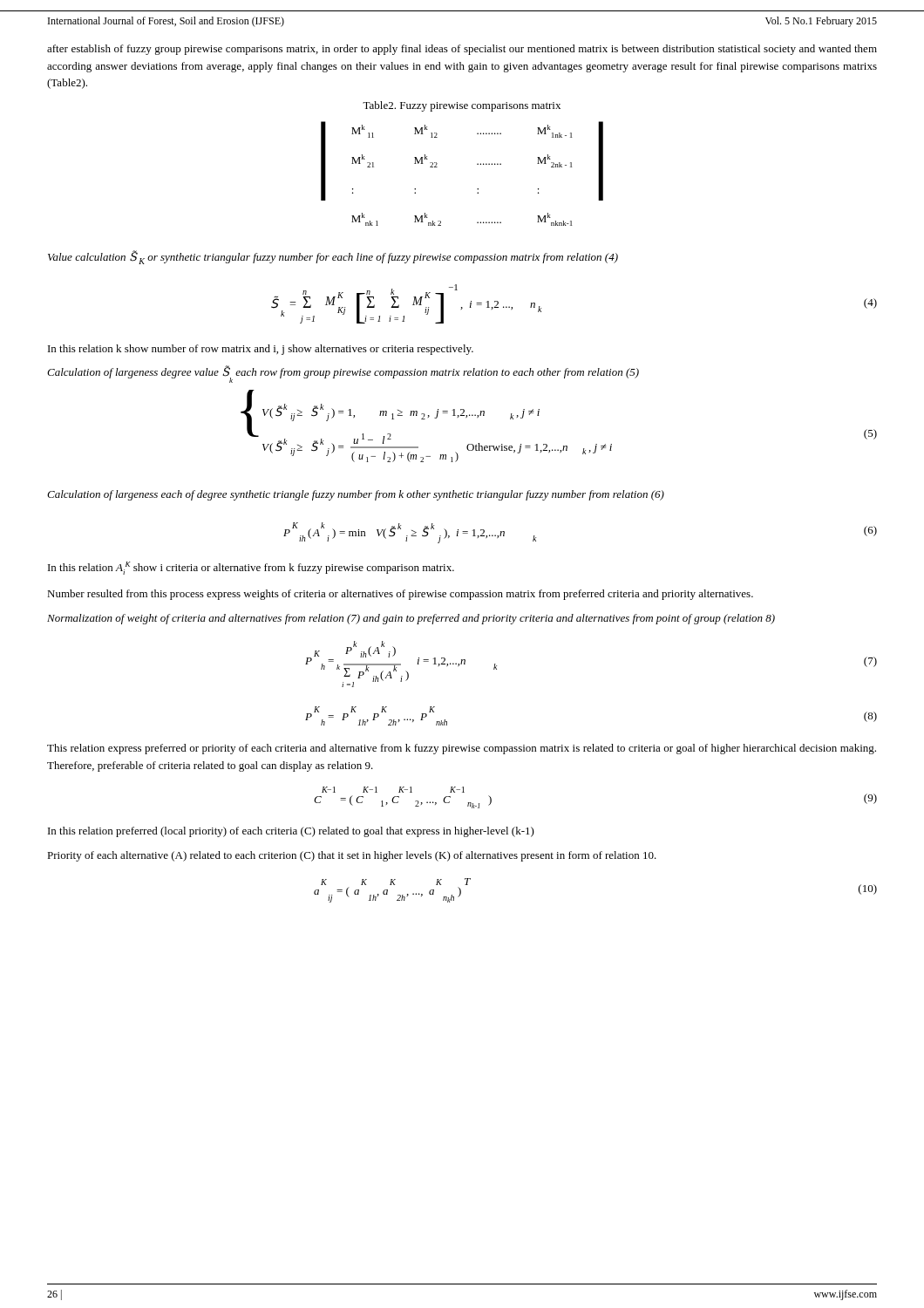This screenshot has width=924, height=1308.
Task: Click the passage that begins "In this relation preferred (local priority) of"
Action: click(x=291, y=831)
